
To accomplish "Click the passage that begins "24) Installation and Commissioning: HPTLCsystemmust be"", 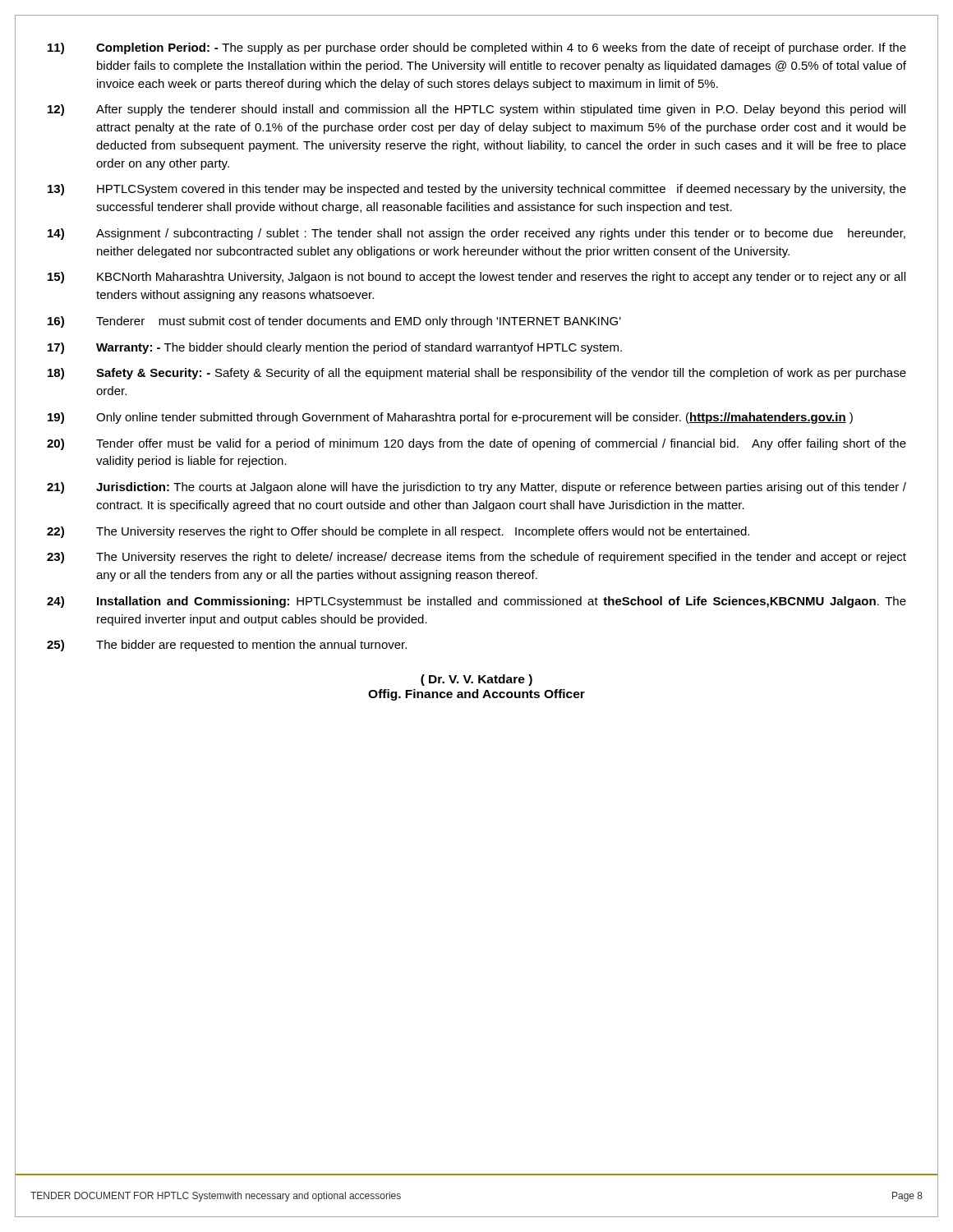I will tap(476, 610).
